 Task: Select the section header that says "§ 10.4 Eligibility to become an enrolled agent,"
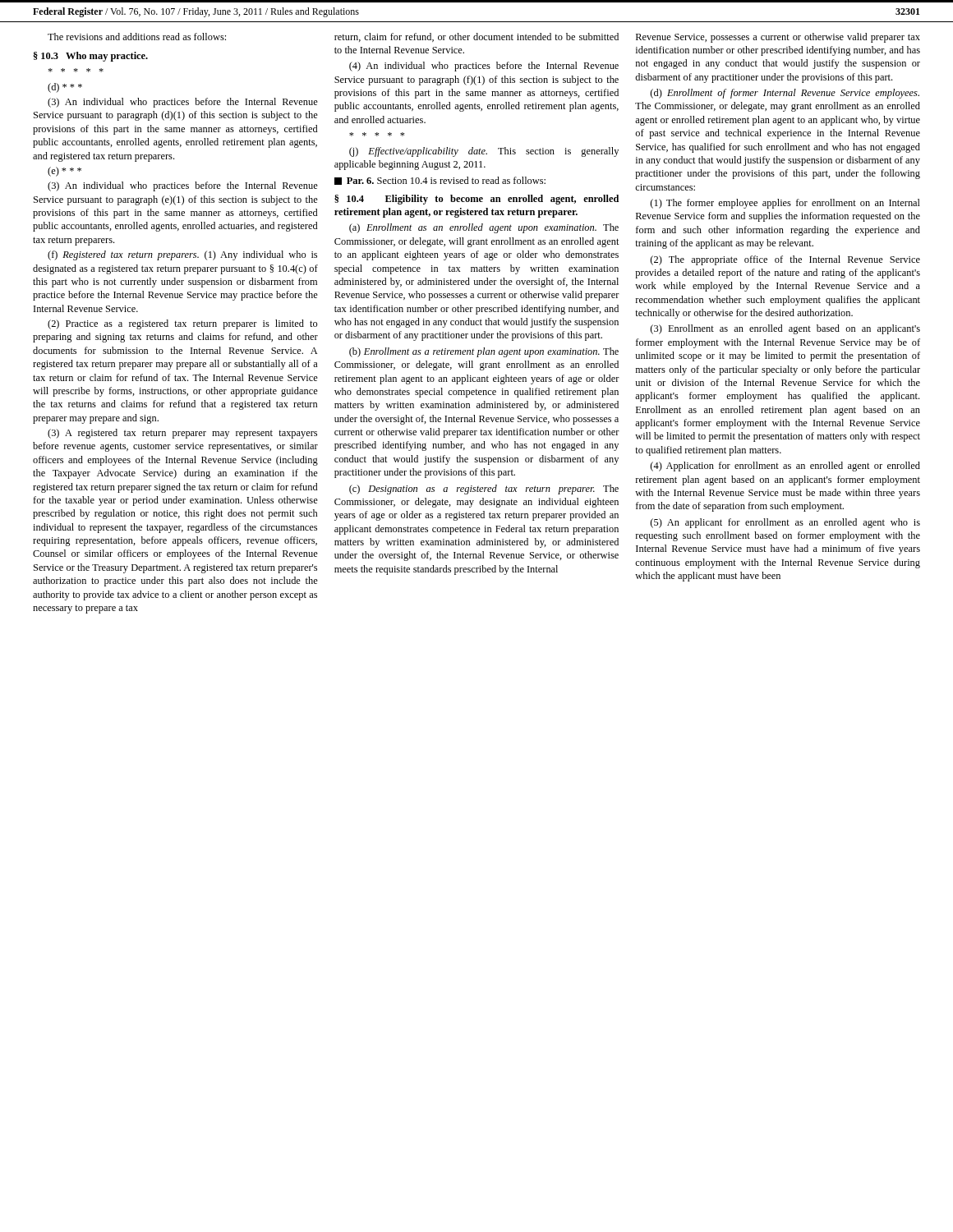pos(476,205)
